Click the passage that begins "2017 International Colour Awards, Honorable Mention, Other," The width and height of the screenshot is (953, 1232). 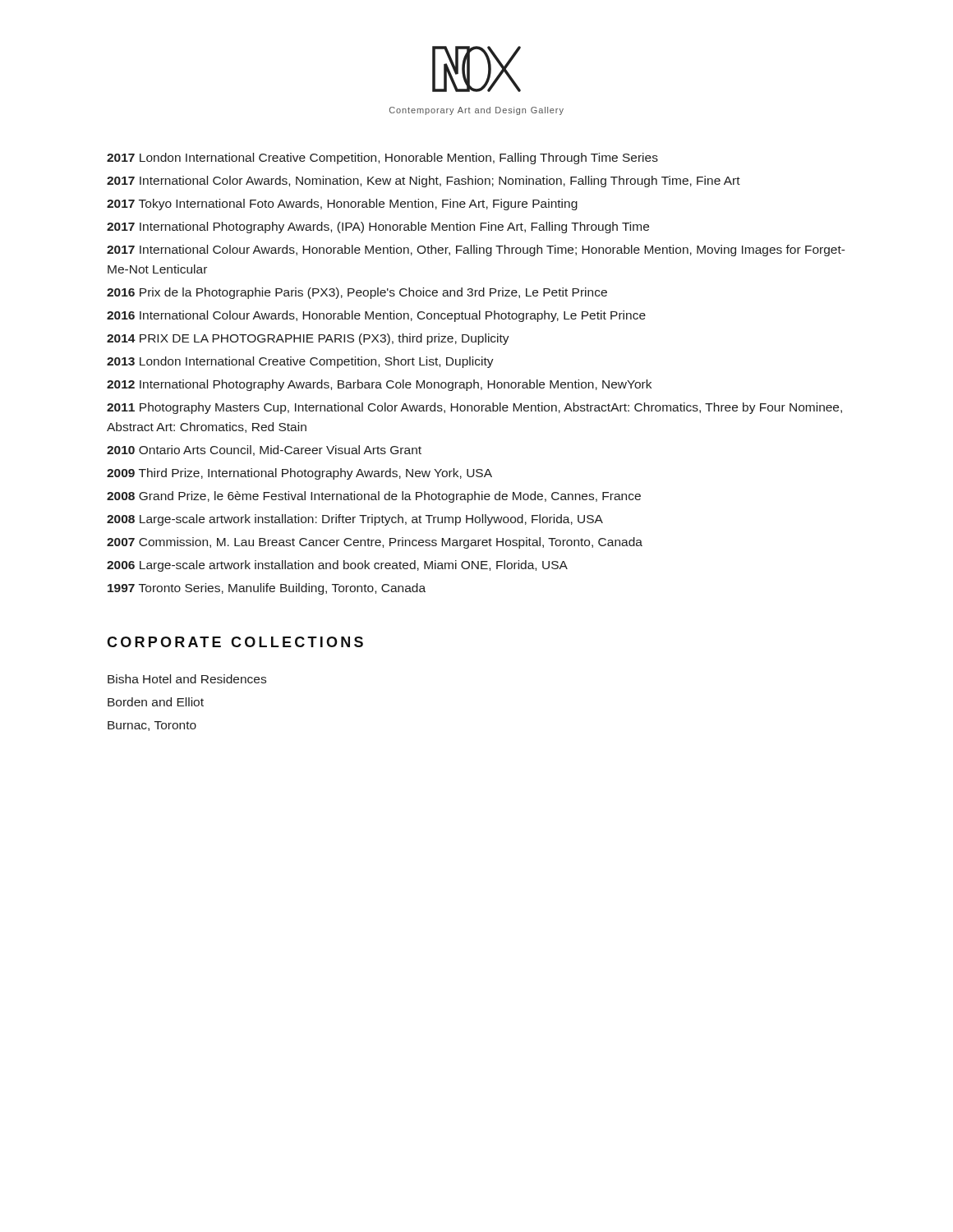pyautogui.click(x=476, y=259)
